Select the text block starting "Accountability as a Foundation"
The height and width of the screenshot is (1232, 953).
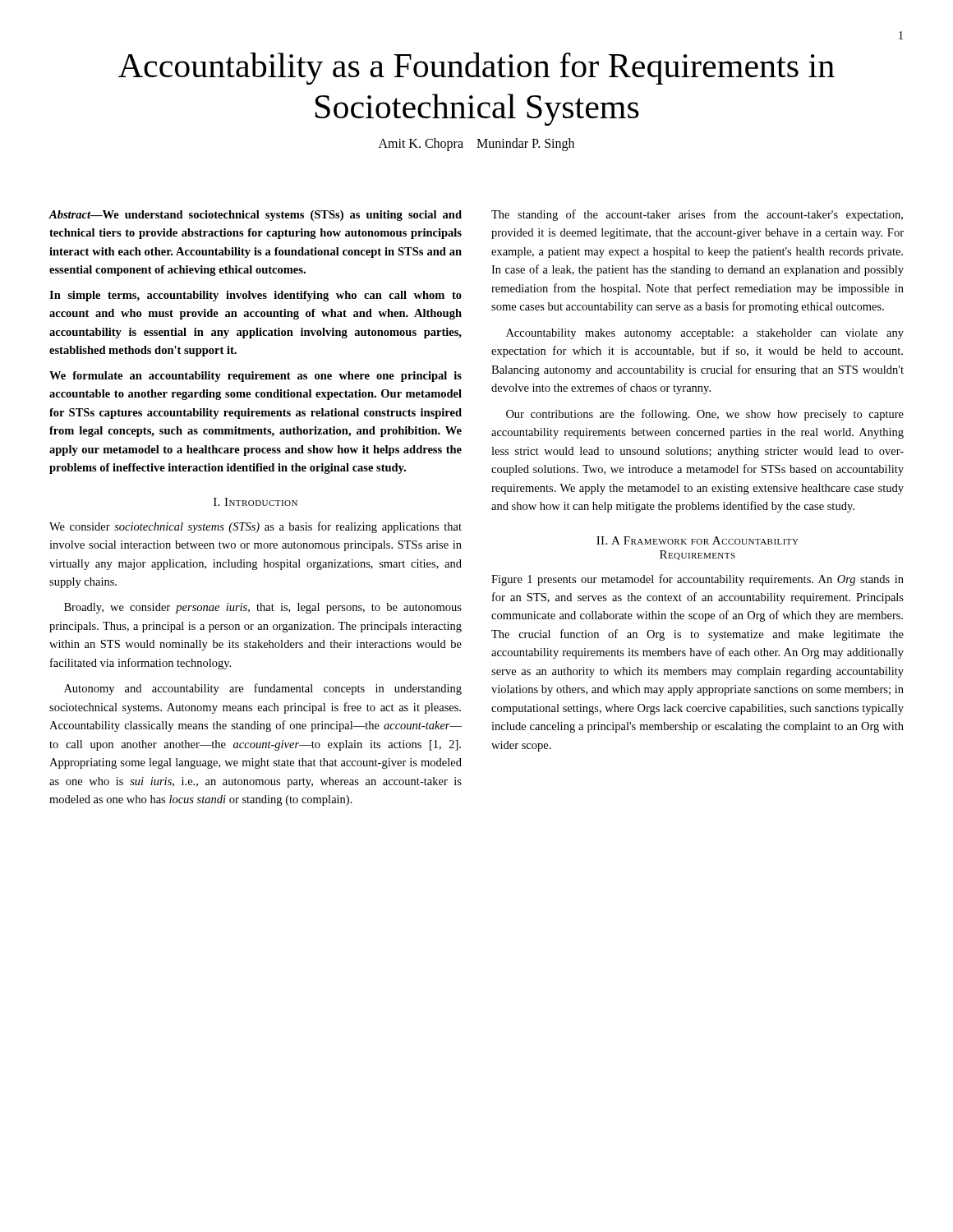pyautogui.click(x=476, y=98)
